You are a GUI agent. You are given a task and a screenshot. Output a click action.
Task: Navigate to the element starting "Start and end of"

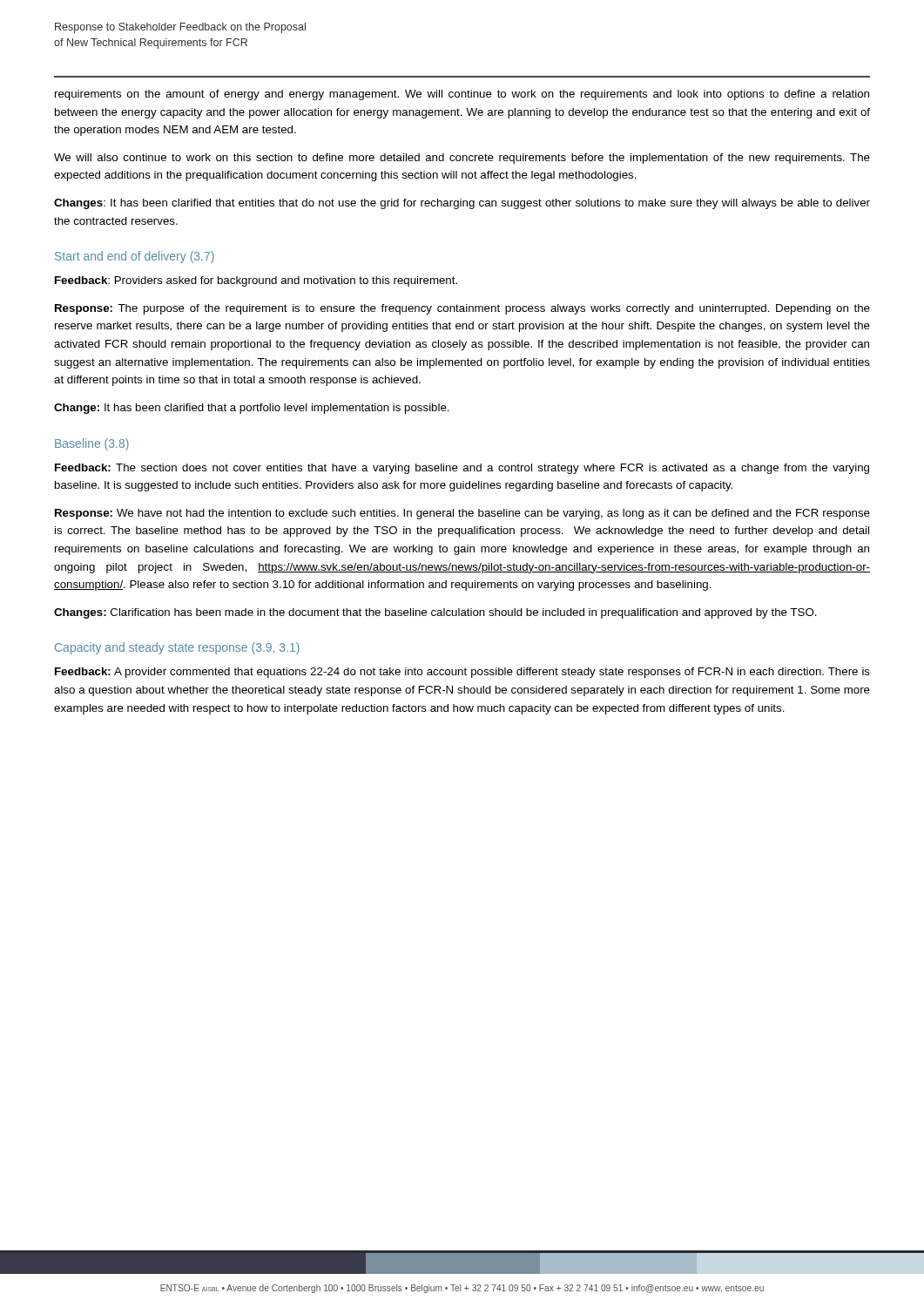tap(134, 256)
